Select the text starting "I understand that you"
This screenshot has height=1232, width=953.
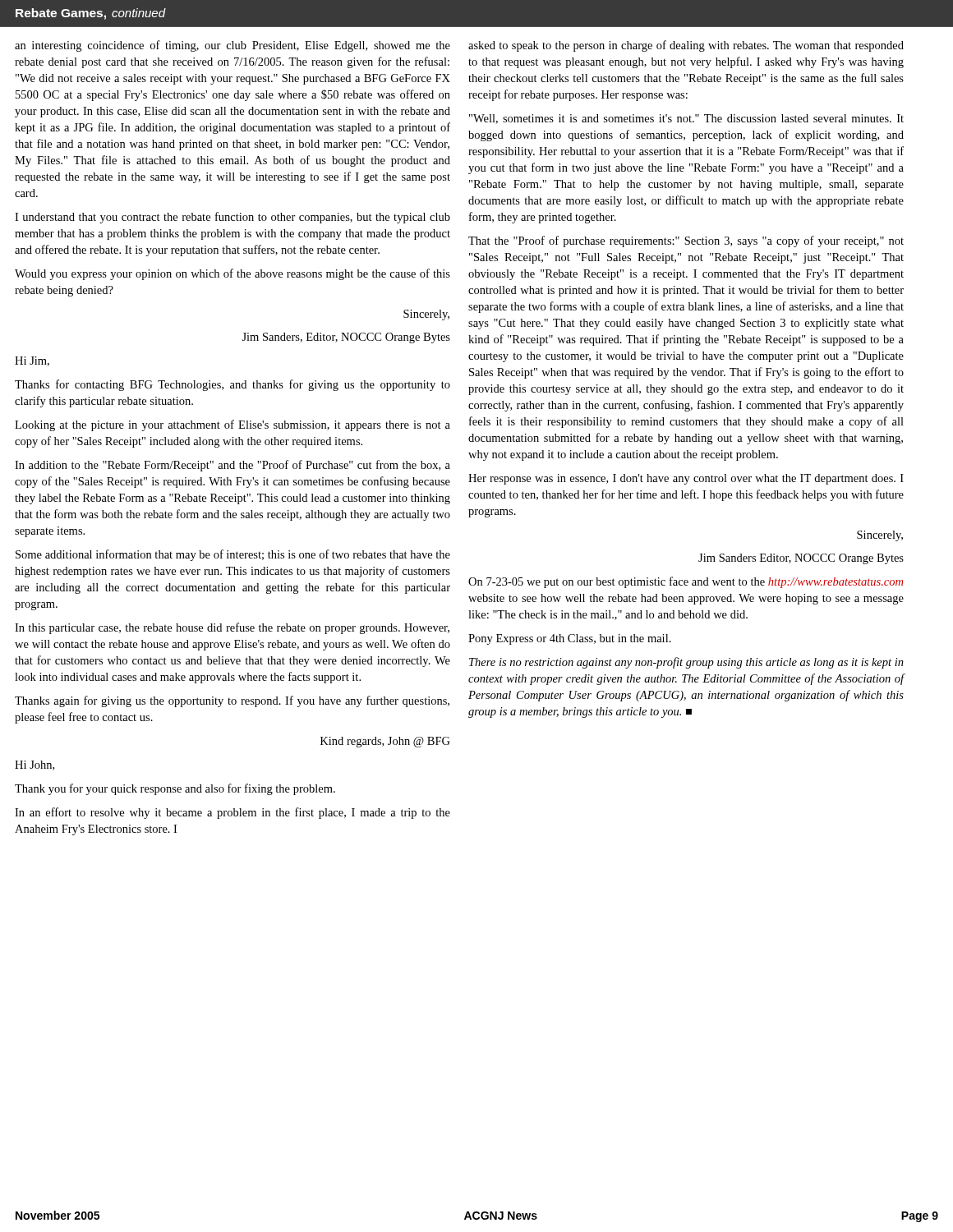tap(232, 233)
